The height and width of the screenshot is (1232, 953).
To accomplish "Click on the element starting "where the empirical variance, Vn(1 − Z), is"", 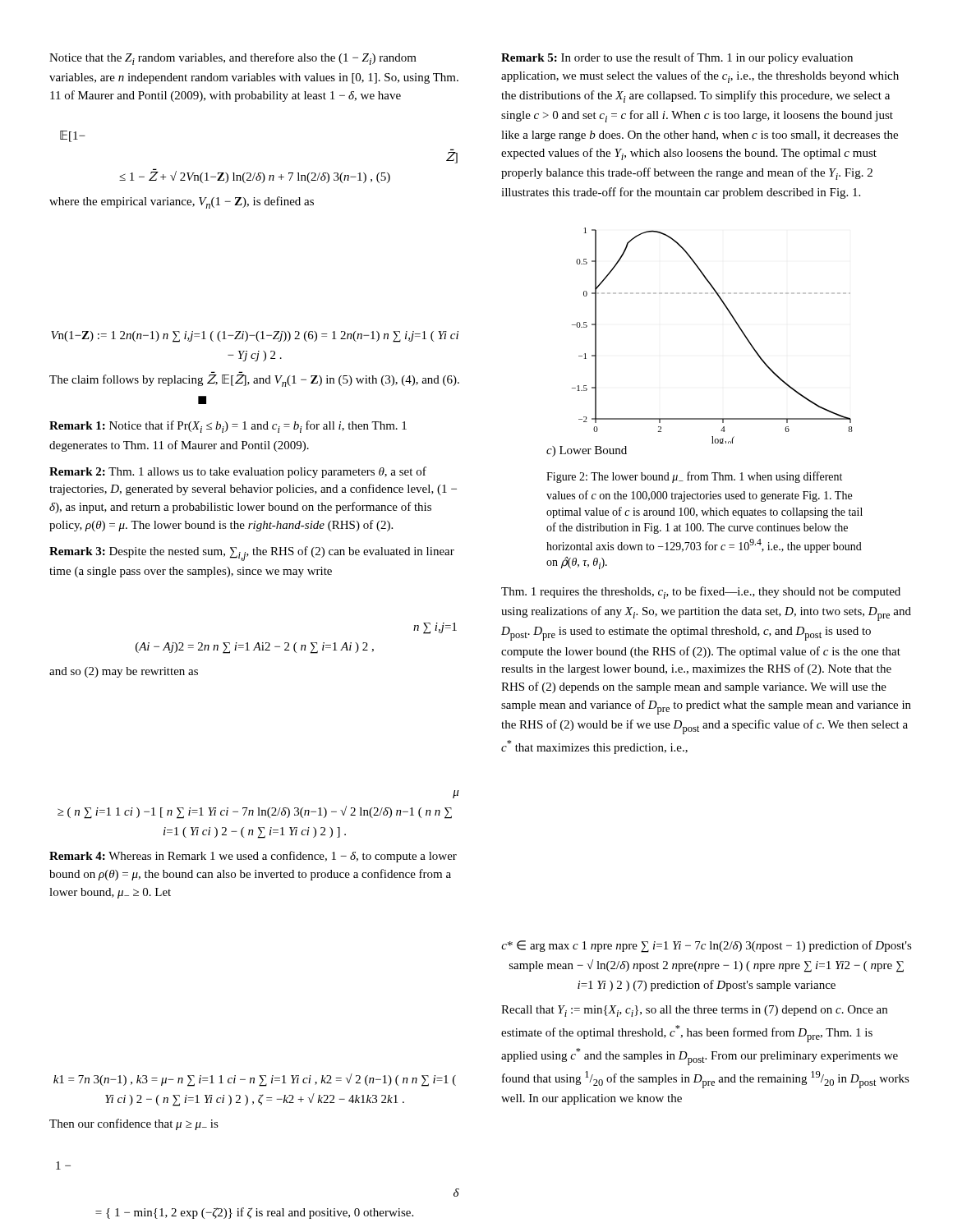I will (x=182, y=203).
